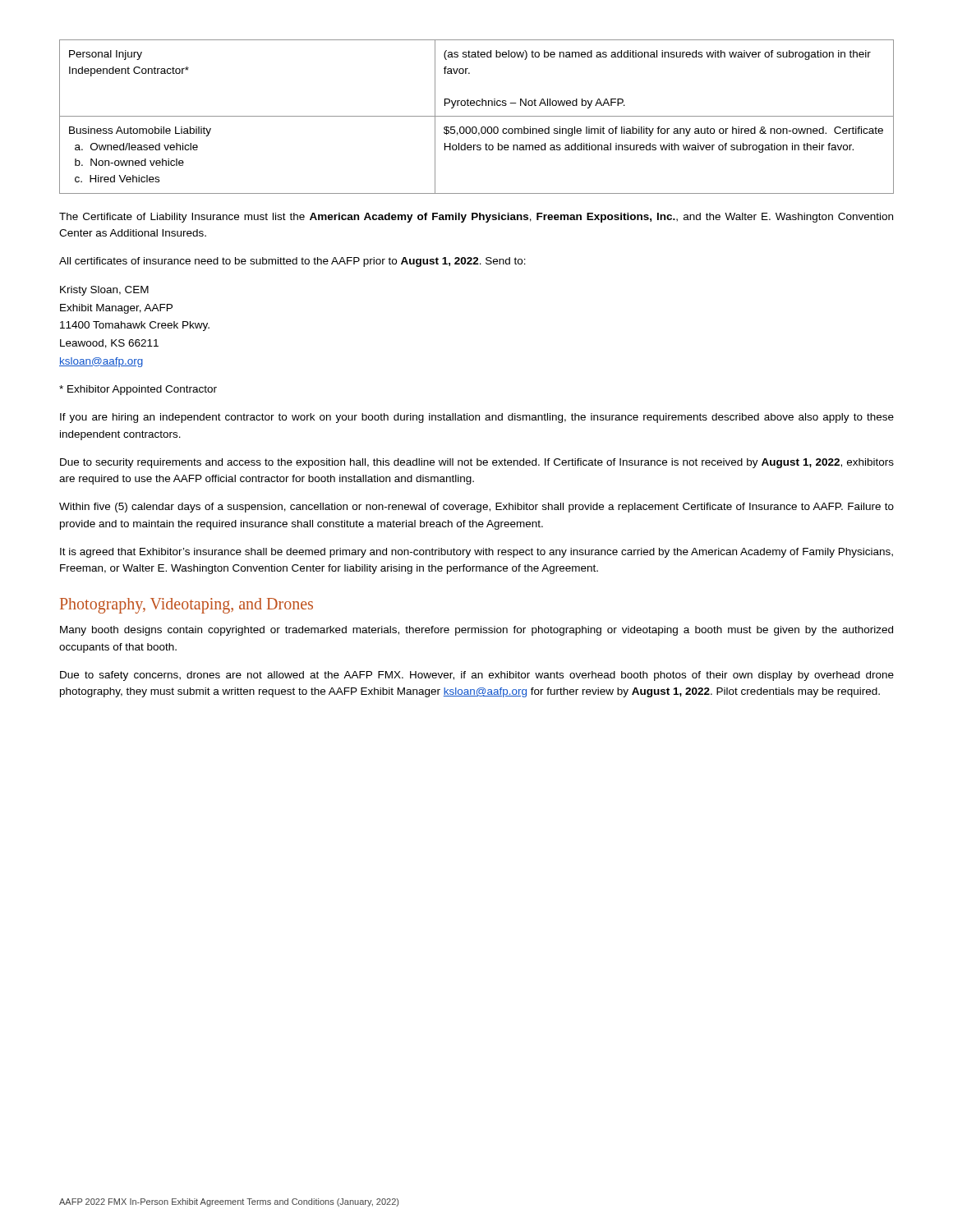
Task: Locate the element starting "Photography, Videotaping, and Drones"
Action: click(186, 604)
